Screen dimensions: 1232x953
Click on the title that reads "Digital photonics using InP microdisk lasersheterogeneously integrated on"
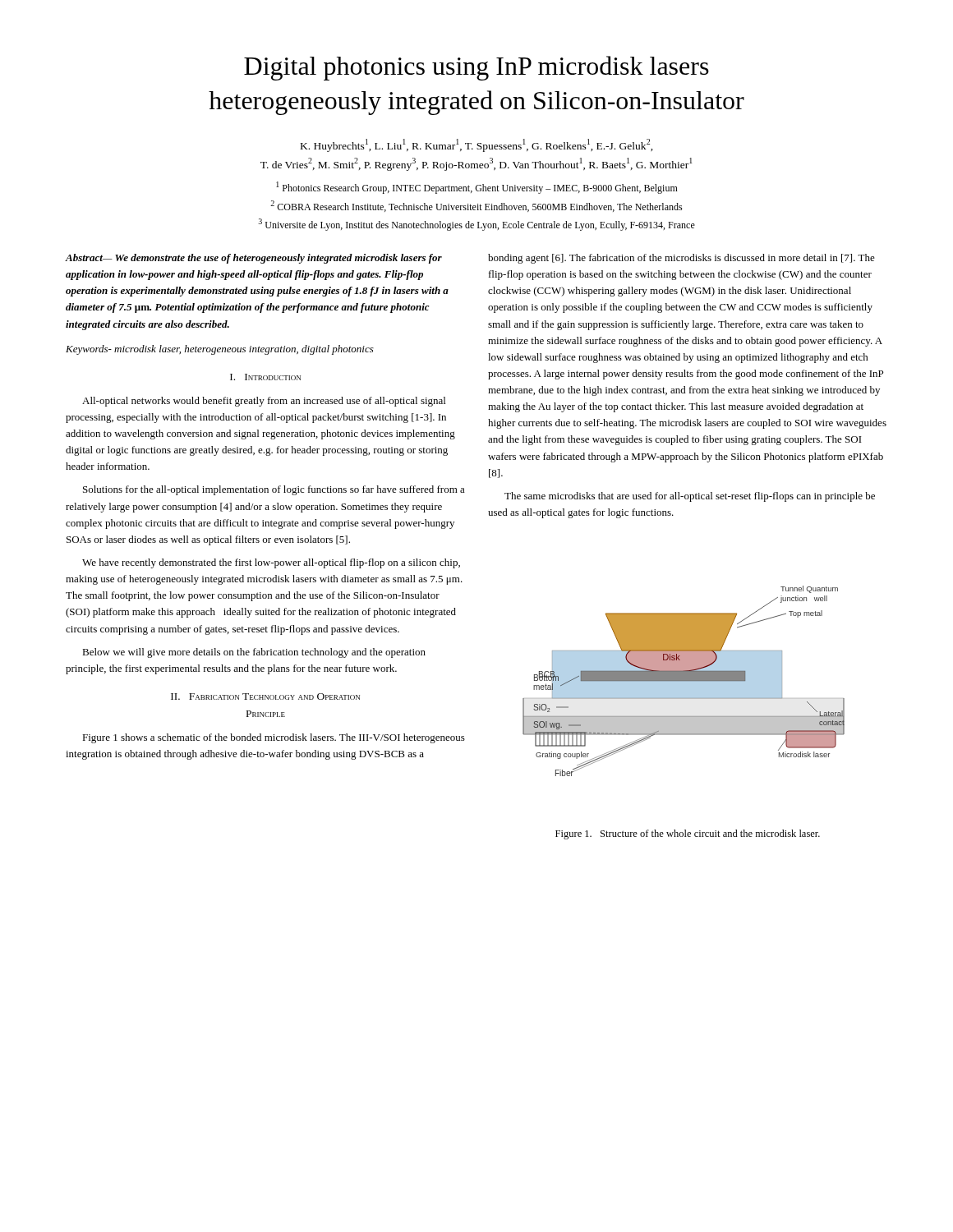pos(476,83)
